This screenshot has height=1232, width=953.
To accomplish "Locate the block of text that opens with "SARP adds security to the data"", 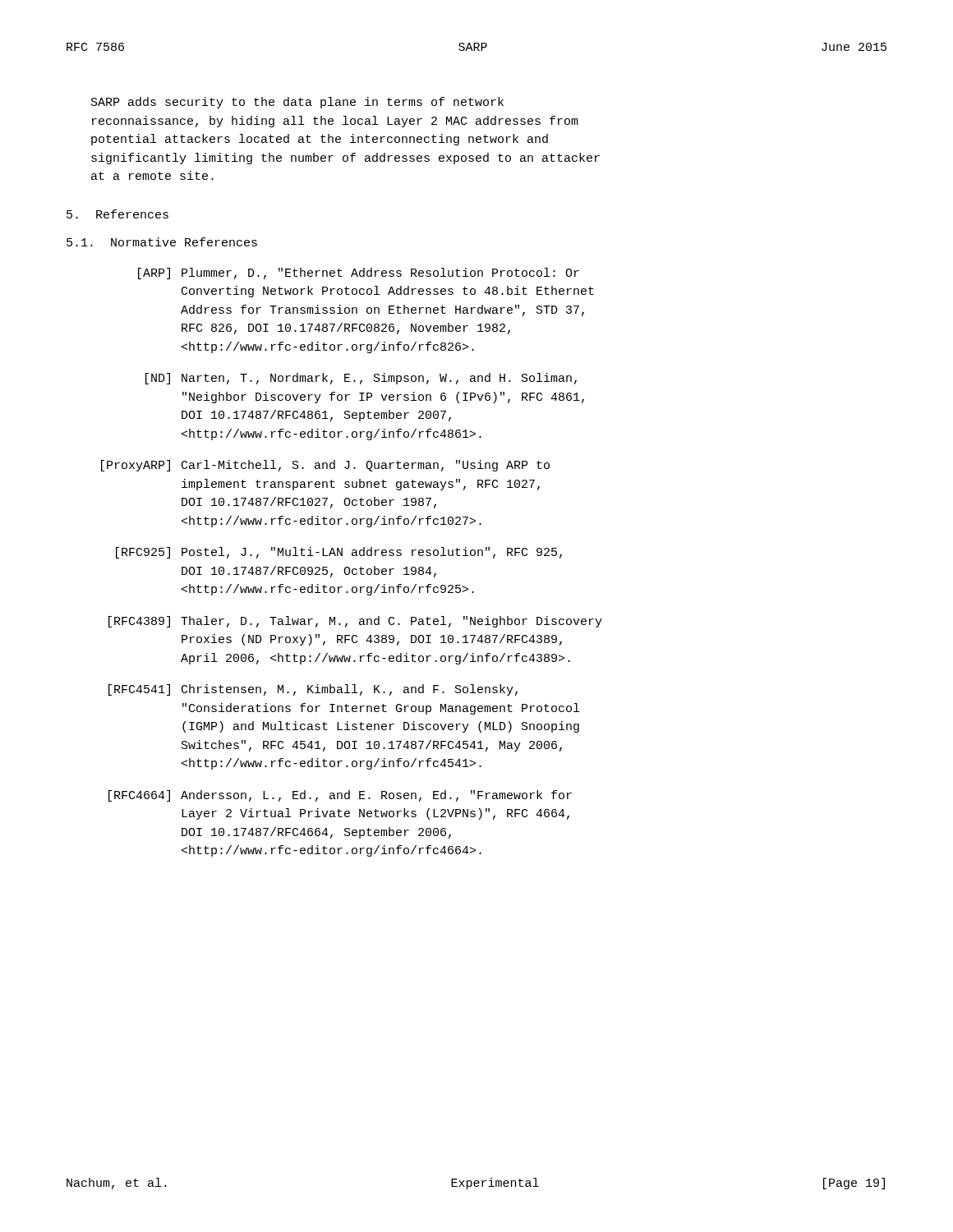I will pyautogui.click(x=346, y=140).
